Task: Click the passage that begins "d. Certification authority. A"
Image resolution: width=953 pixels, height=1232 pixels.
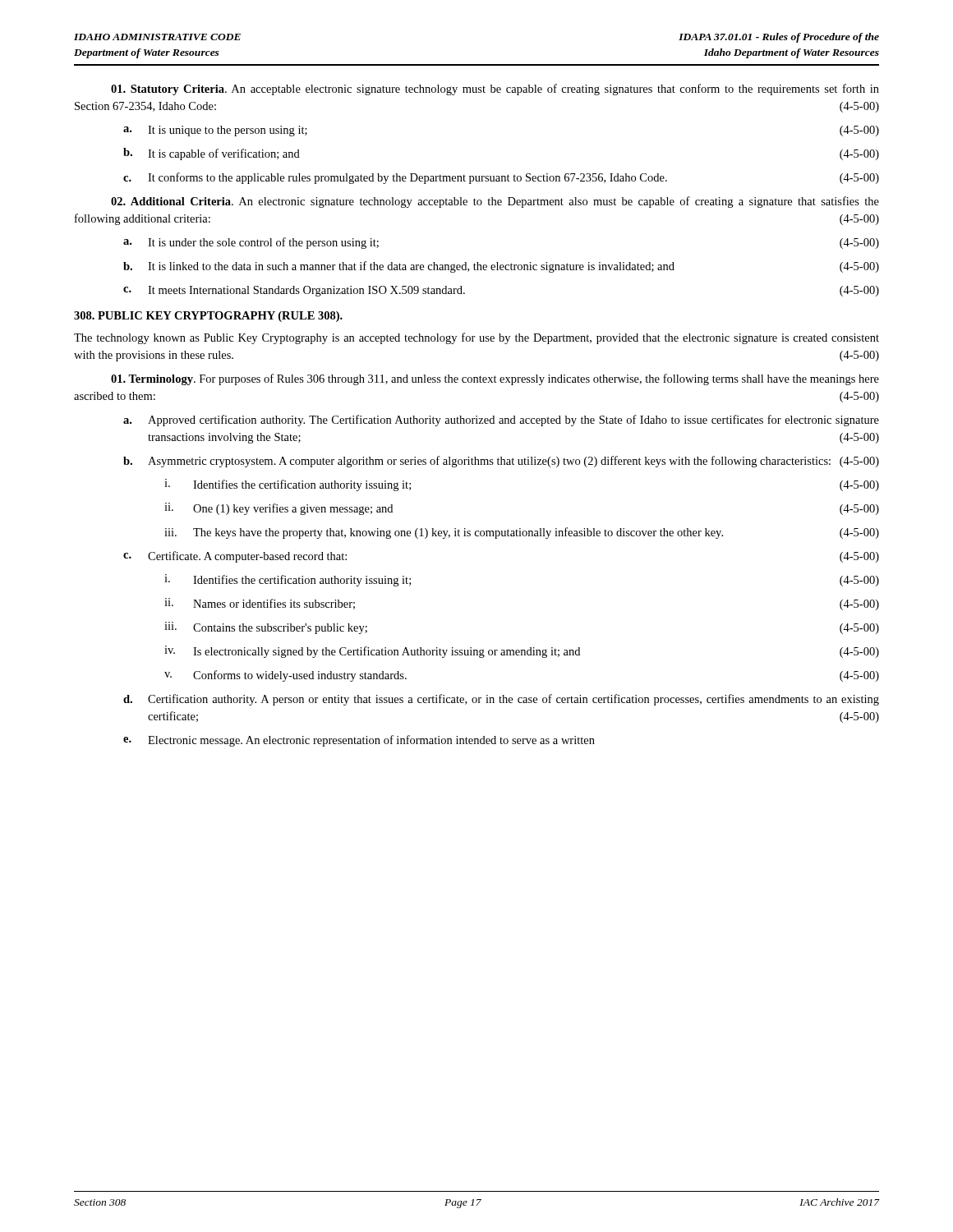Action: click(x=501, y=708)
